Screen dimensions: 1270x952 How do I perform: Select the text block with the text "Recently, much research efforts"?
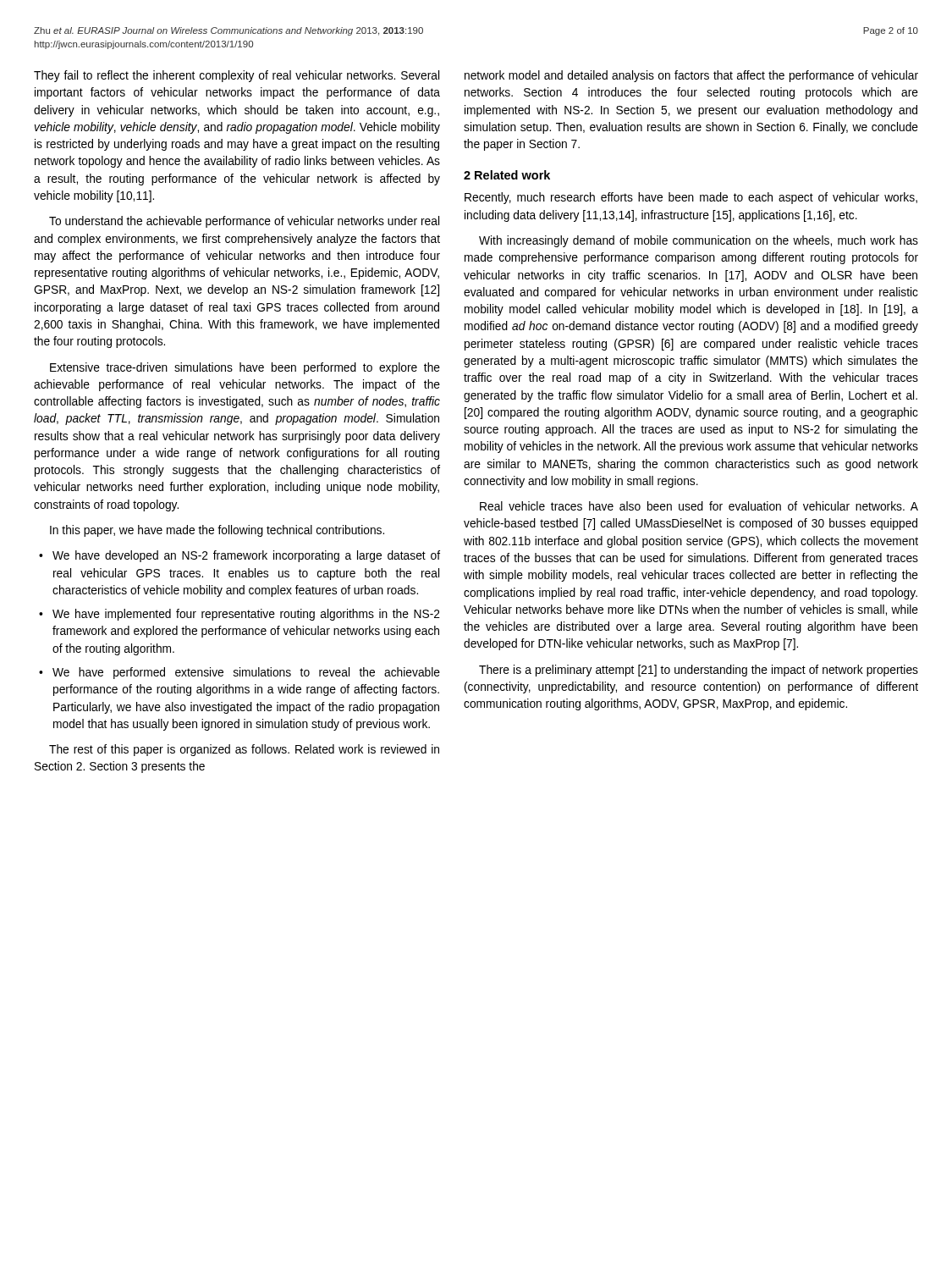691,207
